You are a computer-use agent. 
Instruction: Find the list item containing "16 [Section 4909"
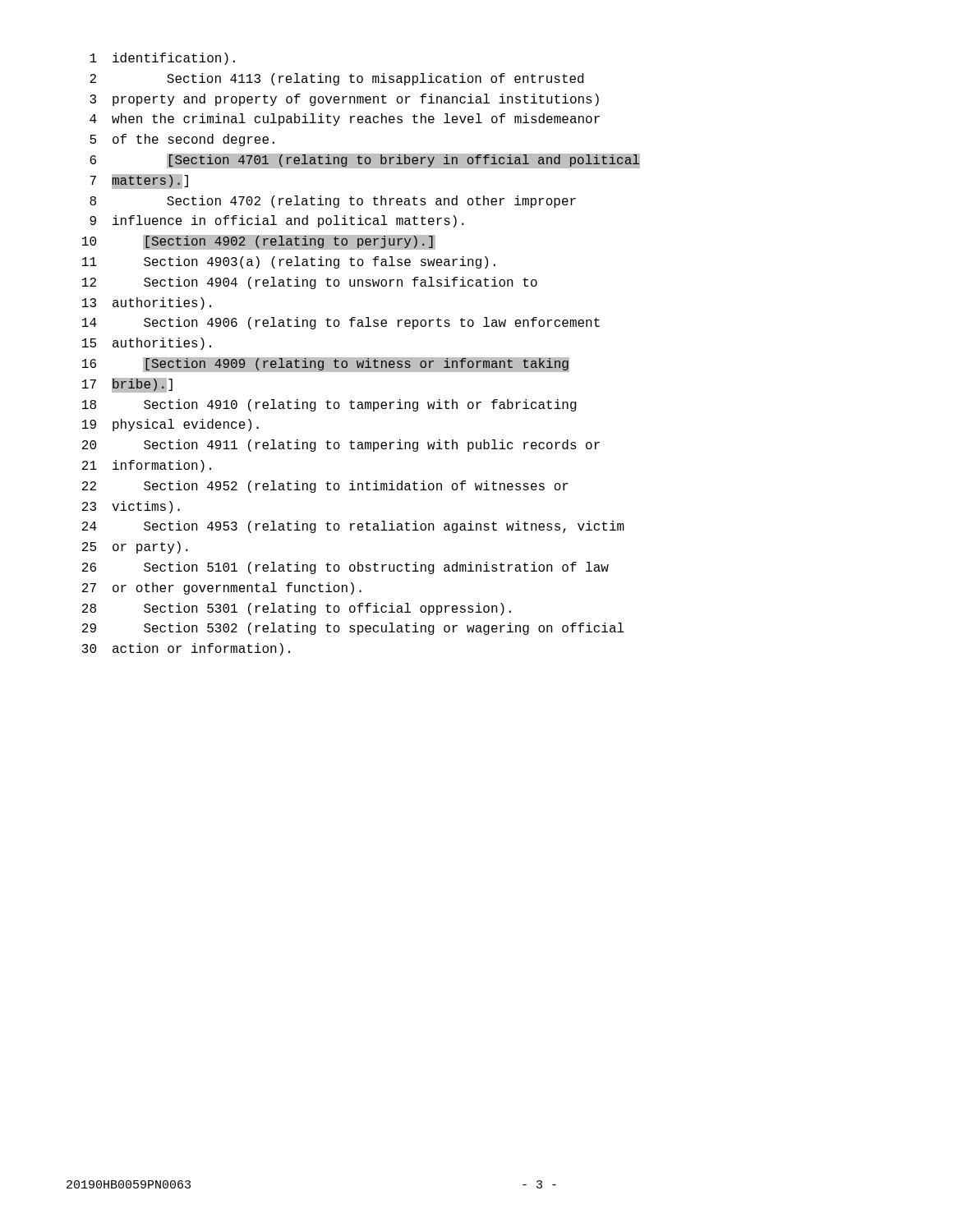point(317,365)
